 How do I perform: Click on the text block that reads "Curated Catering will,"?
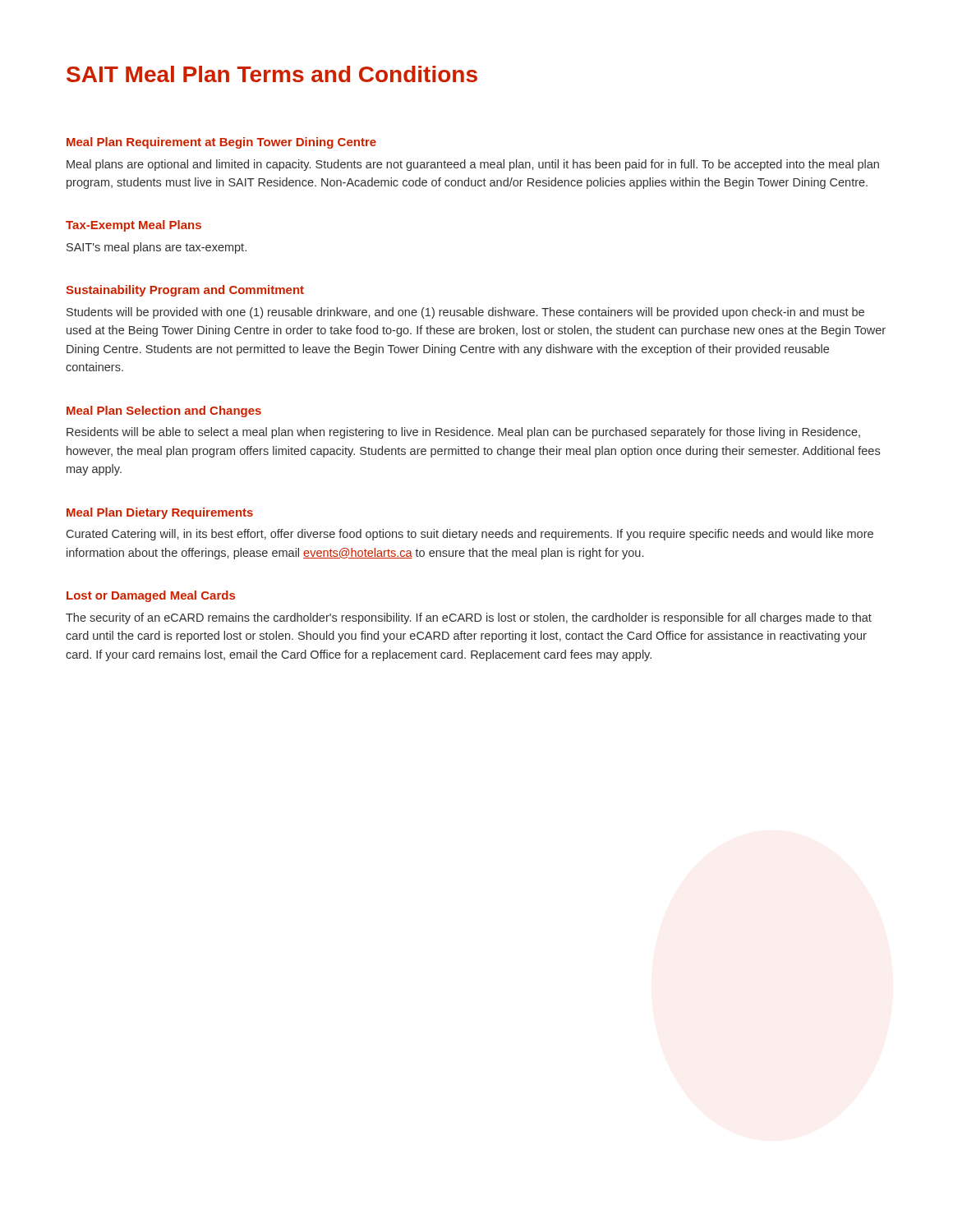pyautogui.click(x=470, y=543)
